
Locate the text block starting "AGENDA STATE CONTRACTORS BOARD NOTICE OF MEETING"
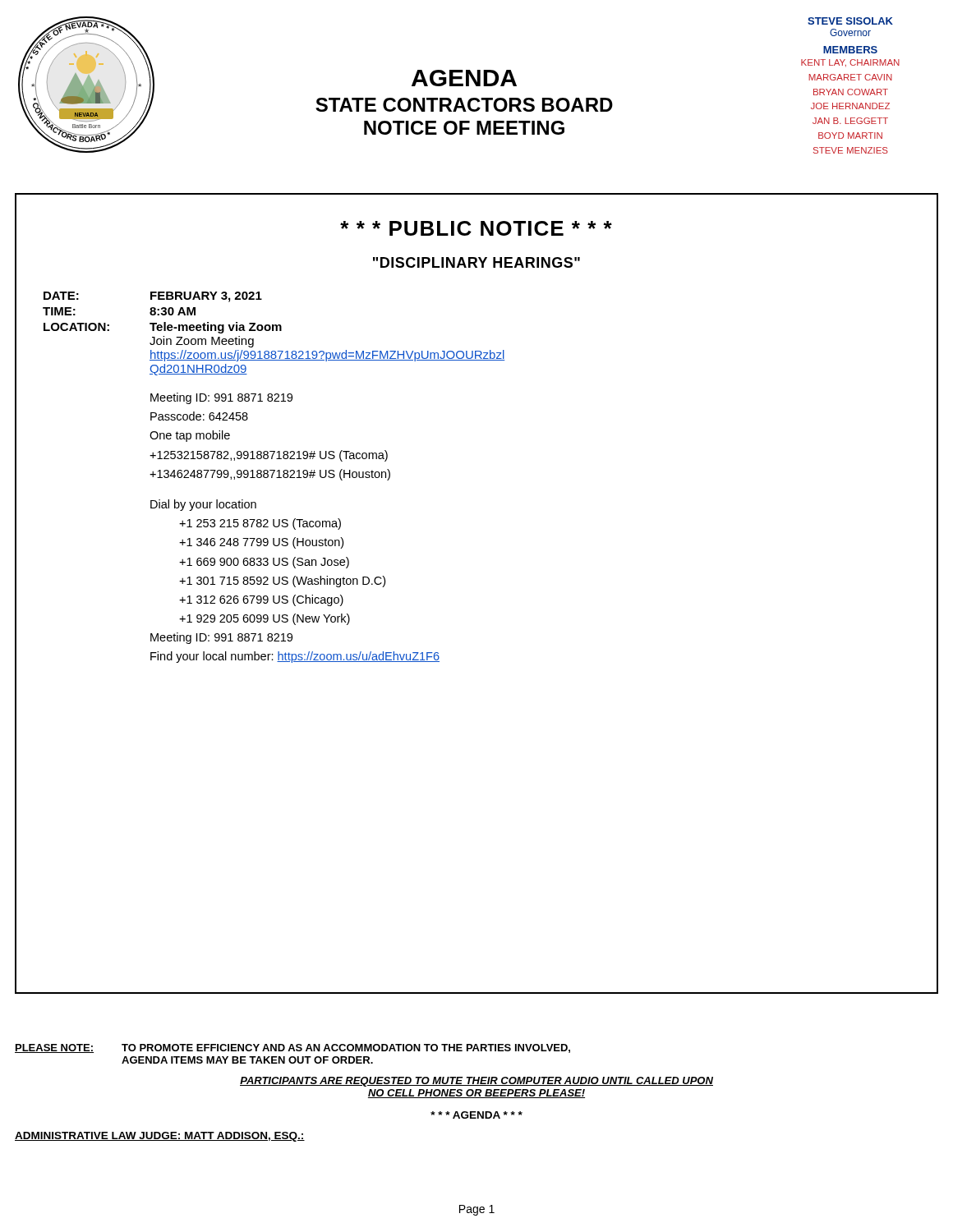tap(464, 102)
